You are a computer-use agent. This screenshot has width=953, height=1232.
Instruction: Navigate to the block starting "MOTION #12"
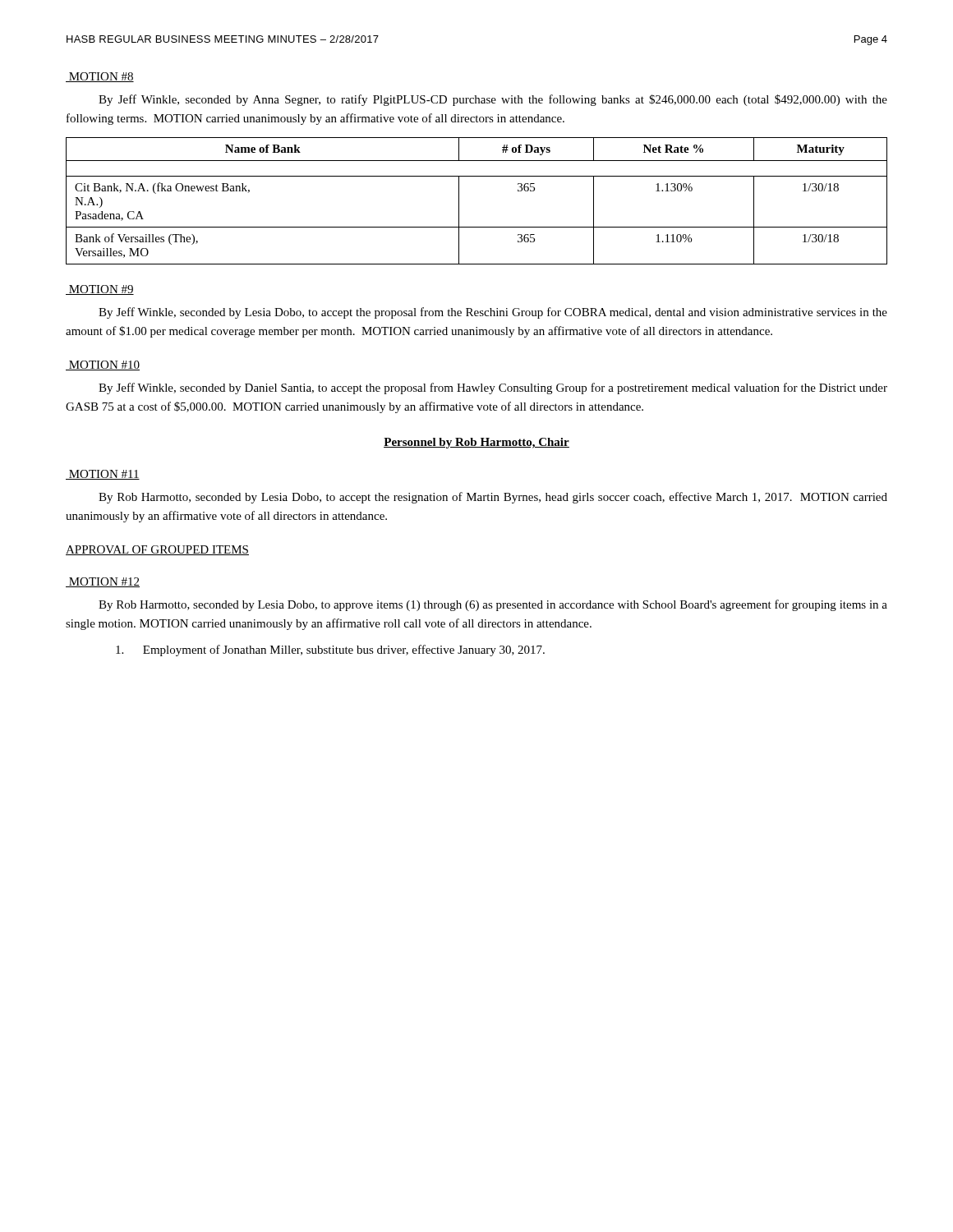[x=103, y=582]
